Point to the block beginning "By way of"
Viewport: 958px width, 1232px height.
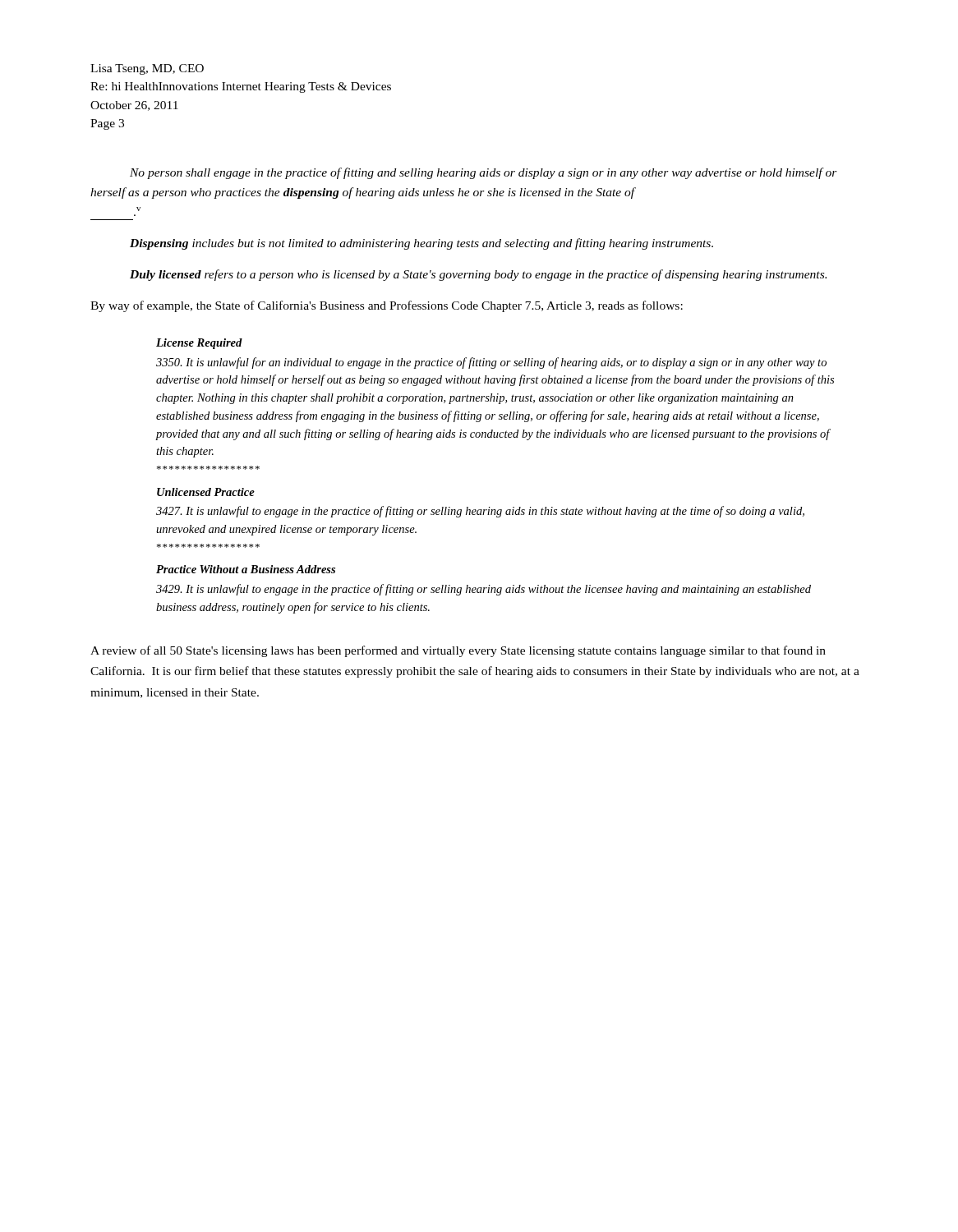[x=387, y=305]
